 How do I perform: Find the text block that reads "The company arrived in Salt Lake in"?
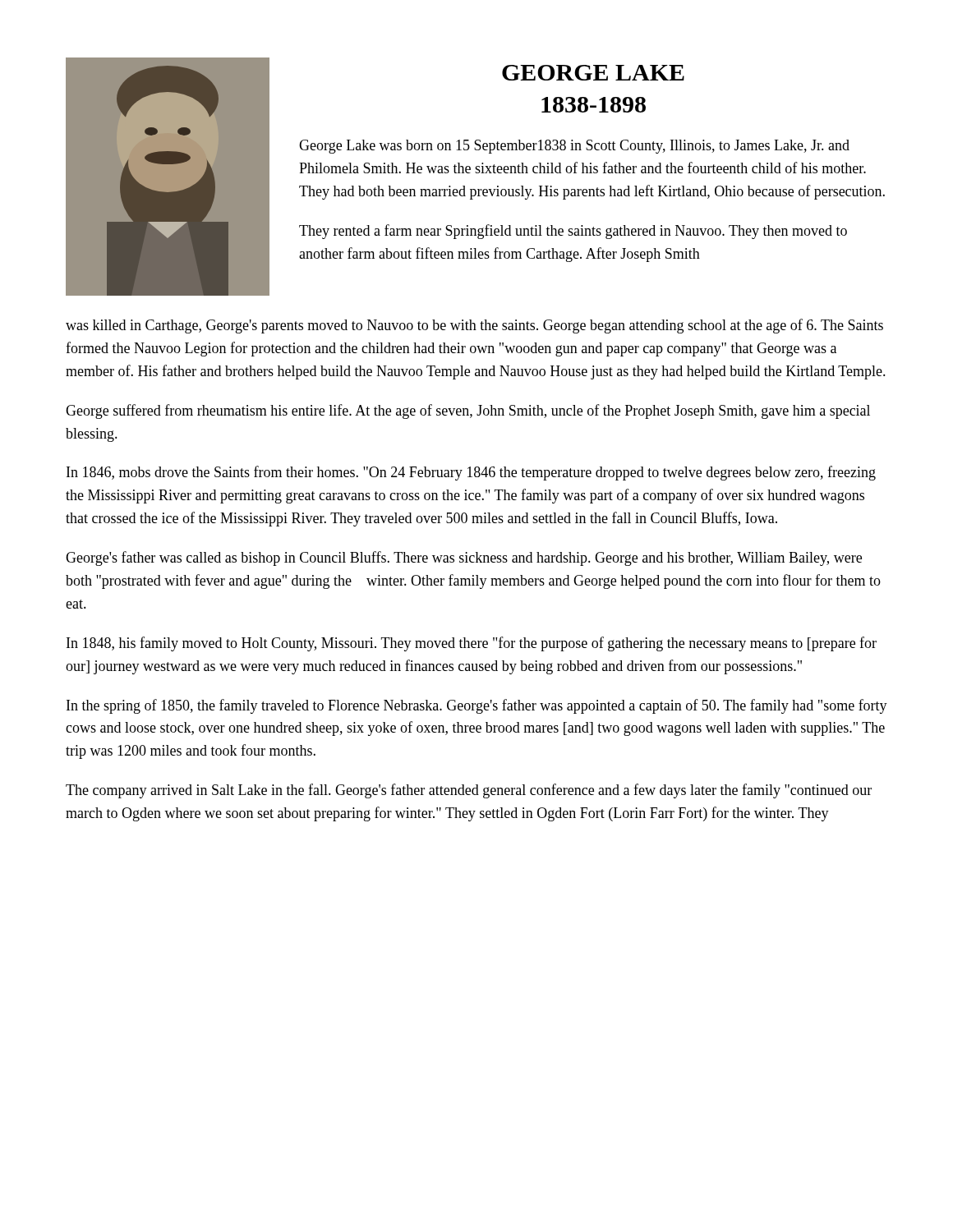coord(469,802)
